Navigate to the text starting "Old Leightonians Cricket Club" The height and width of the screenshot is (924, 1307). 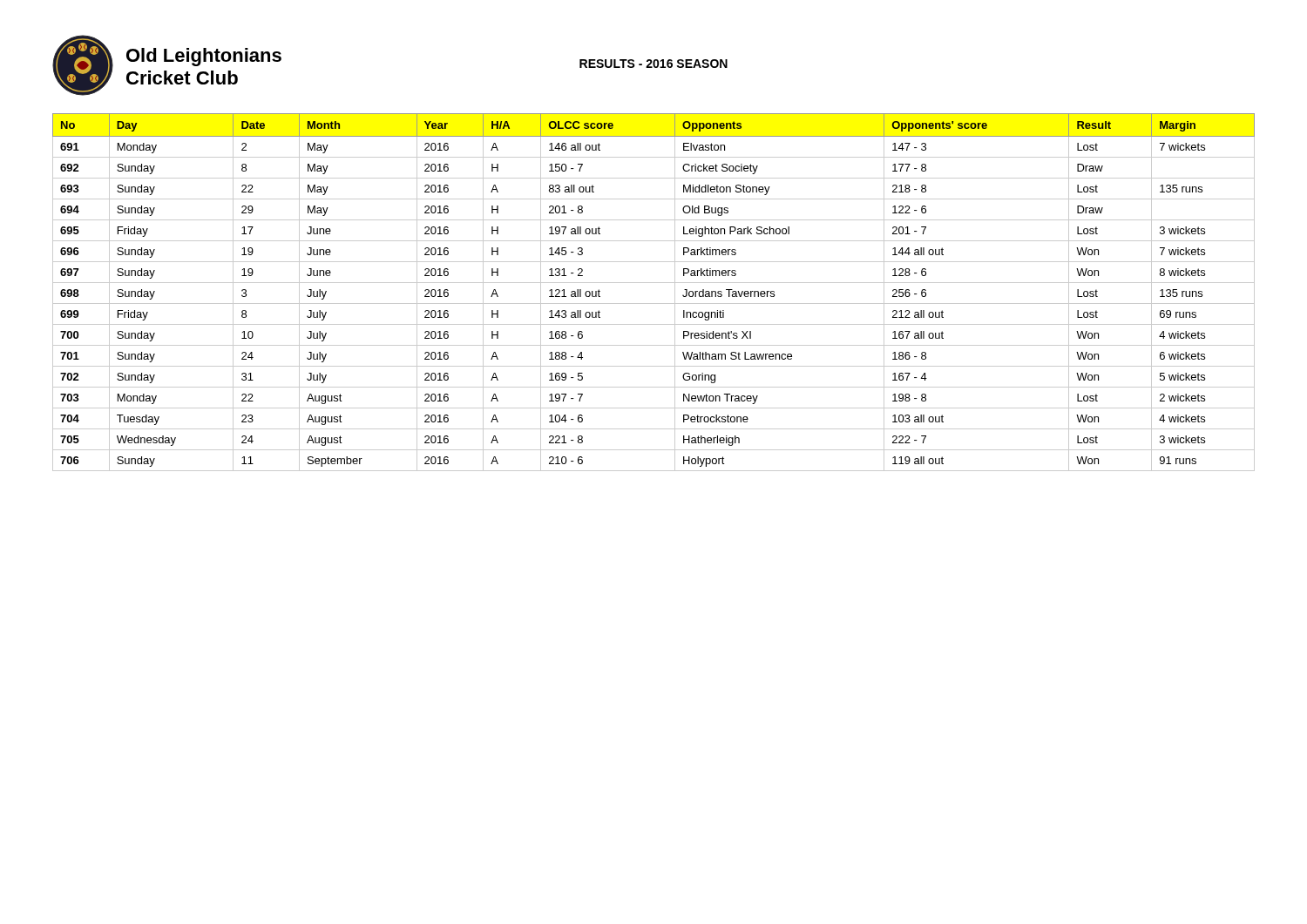[x=204, y=67]
